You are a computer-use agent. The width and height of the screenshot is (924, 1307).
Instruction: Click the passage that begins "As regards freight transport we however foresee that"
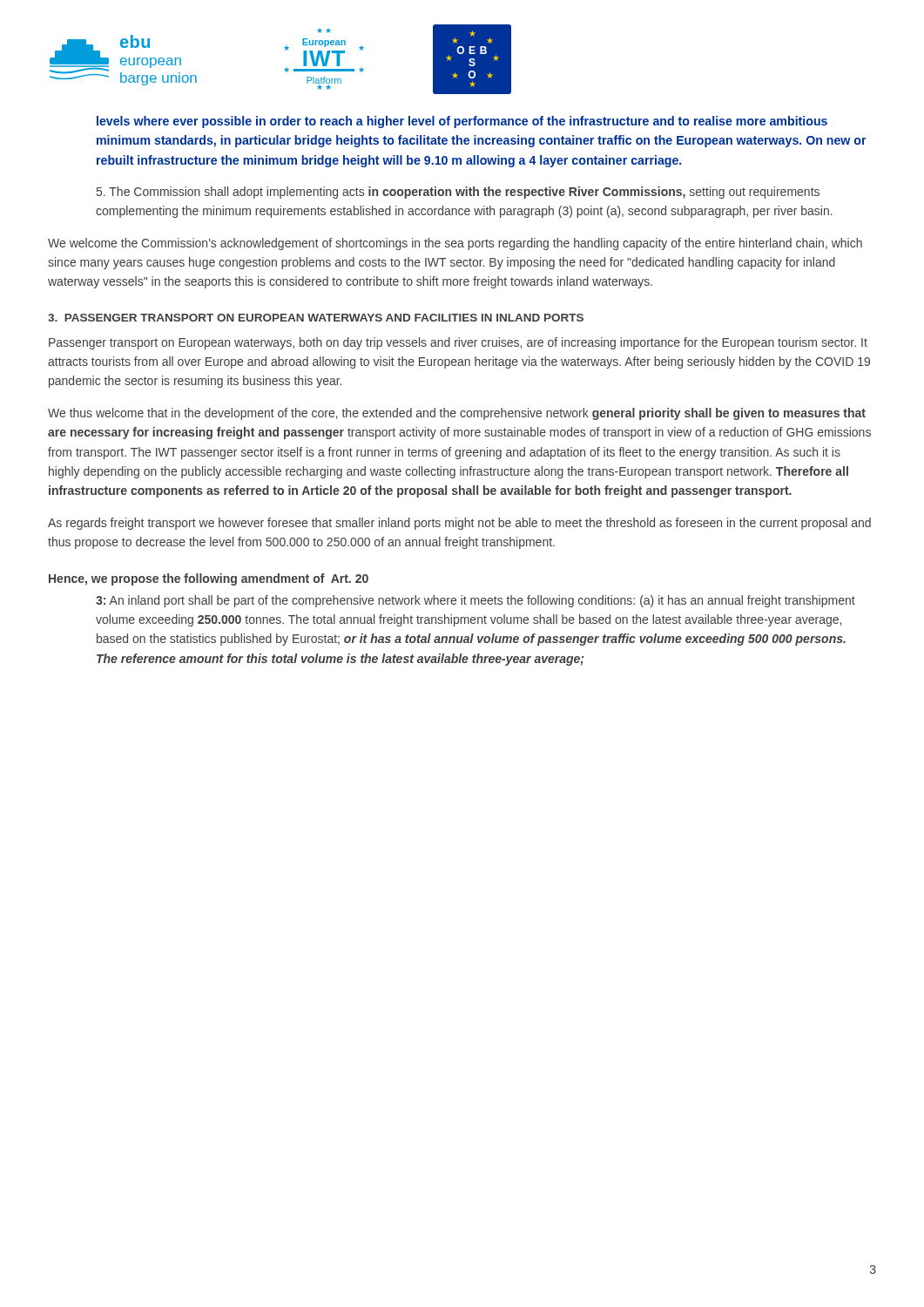460,532
